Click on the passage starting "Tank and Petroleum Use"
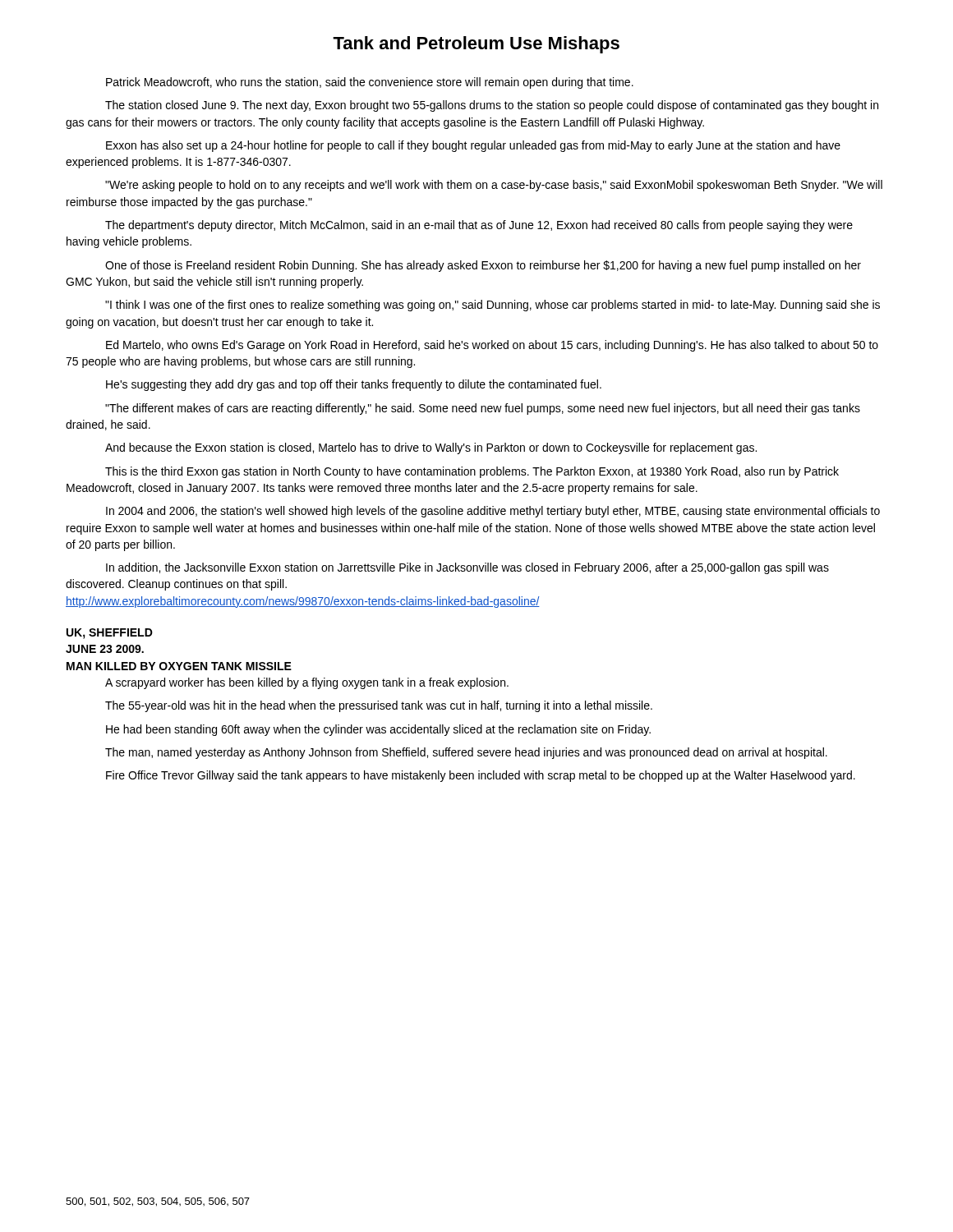 click(x=476, y=44)
